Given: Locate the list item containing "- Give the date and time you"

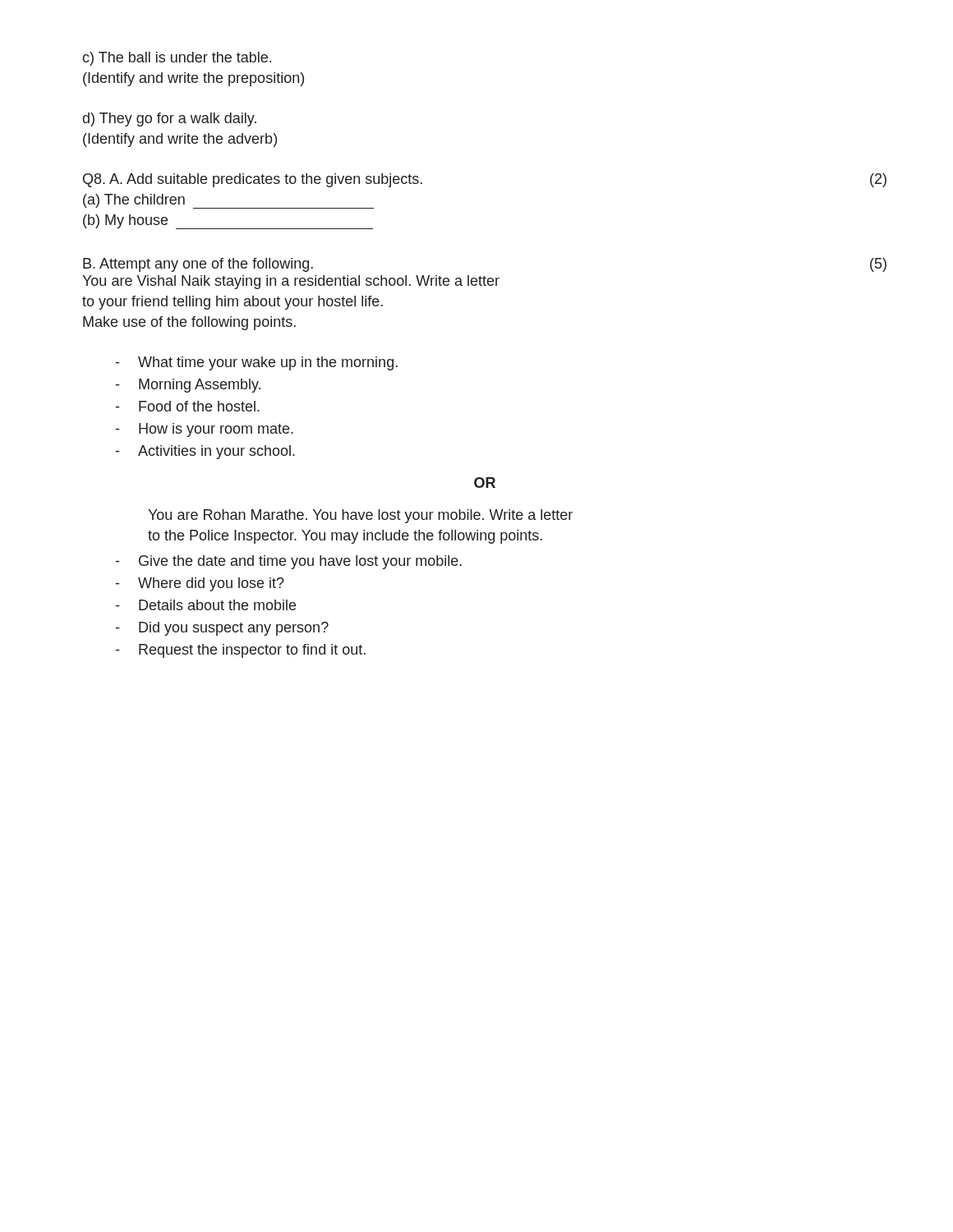Looking at the screenshot, I should pos(289,561).
